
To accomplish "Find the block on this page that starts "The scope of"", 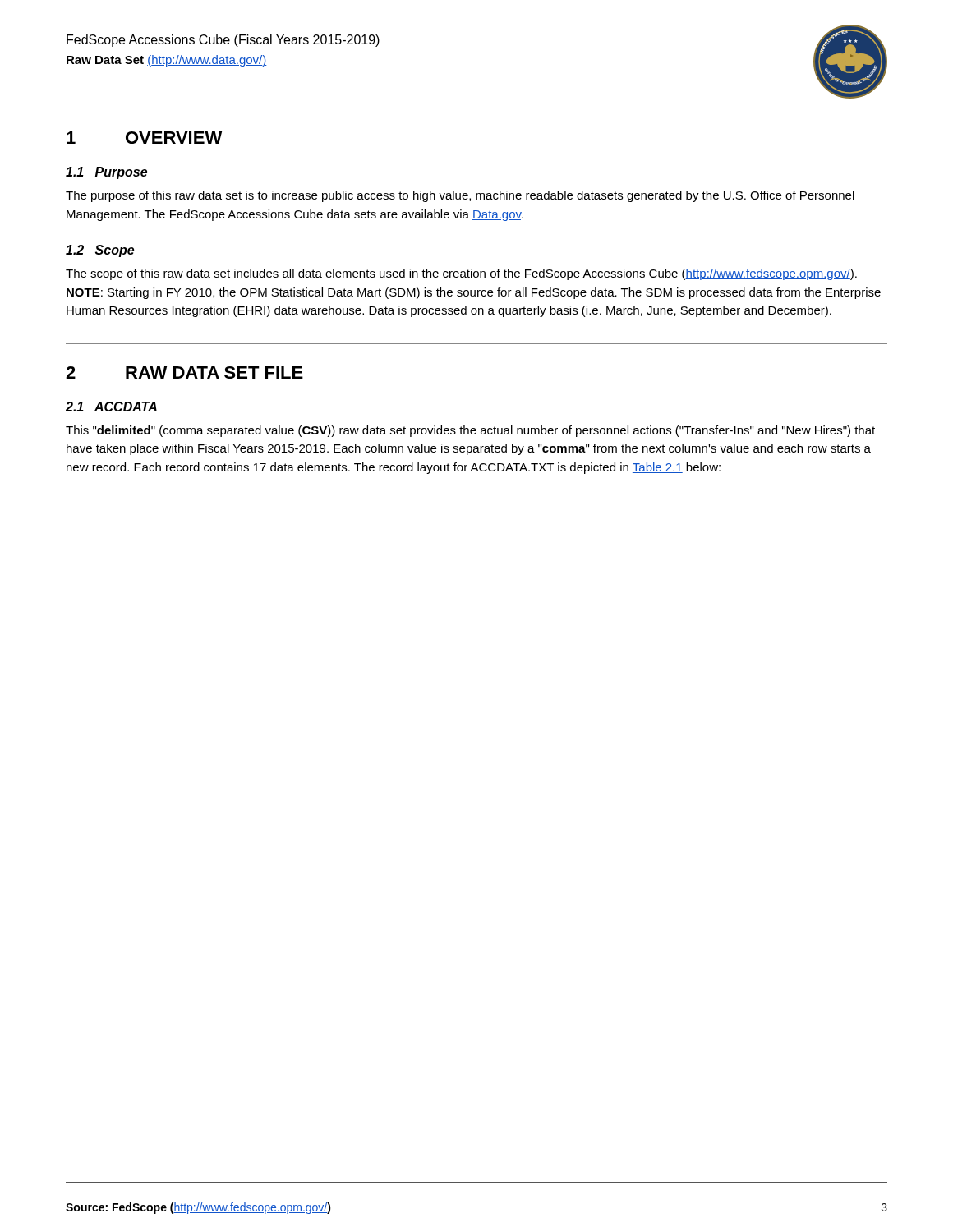I will pyautogui.click(x=476, y=292).
